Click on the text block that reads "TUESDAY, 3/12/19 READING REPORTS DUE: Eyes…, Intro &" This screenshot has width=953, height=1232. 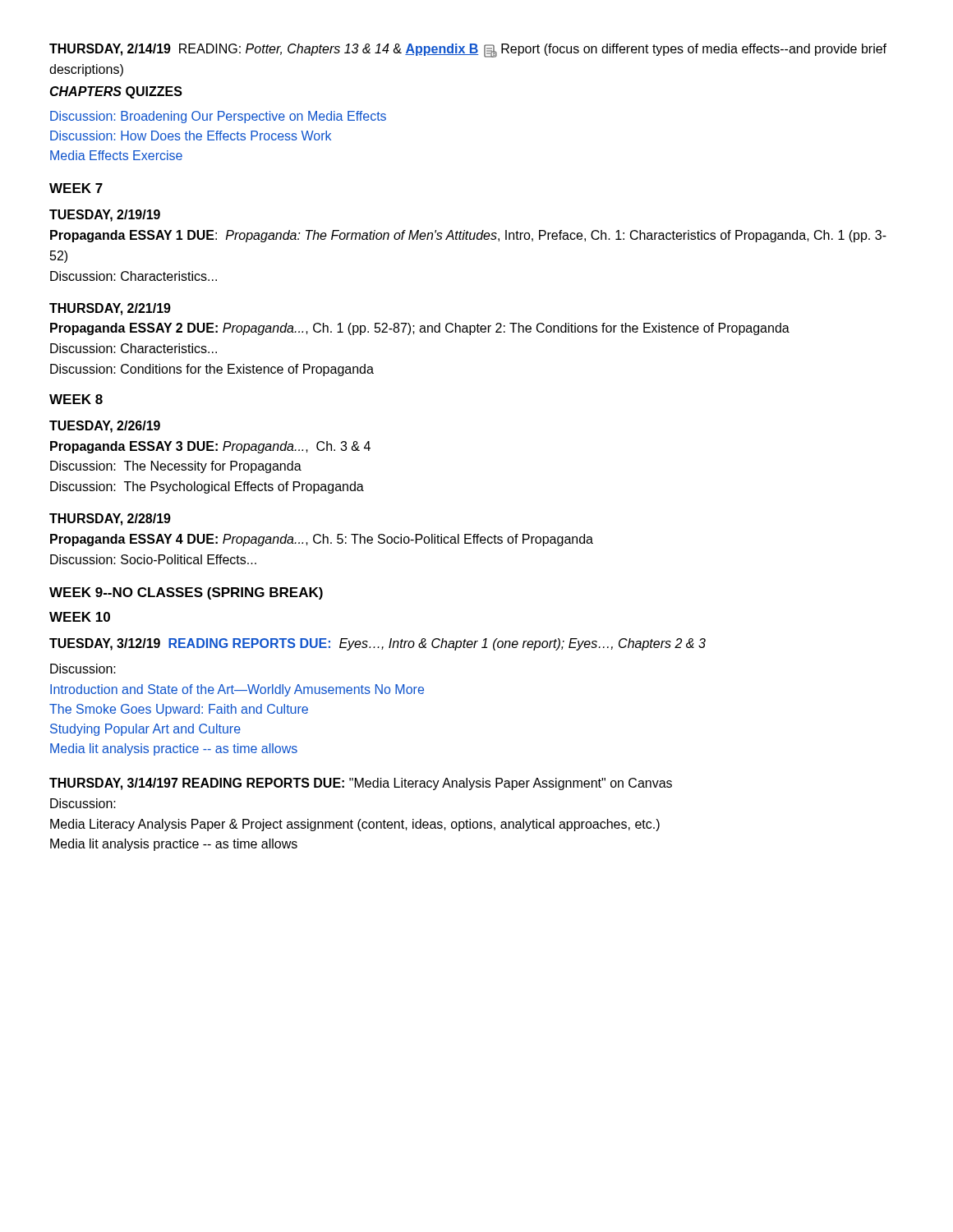377,644
